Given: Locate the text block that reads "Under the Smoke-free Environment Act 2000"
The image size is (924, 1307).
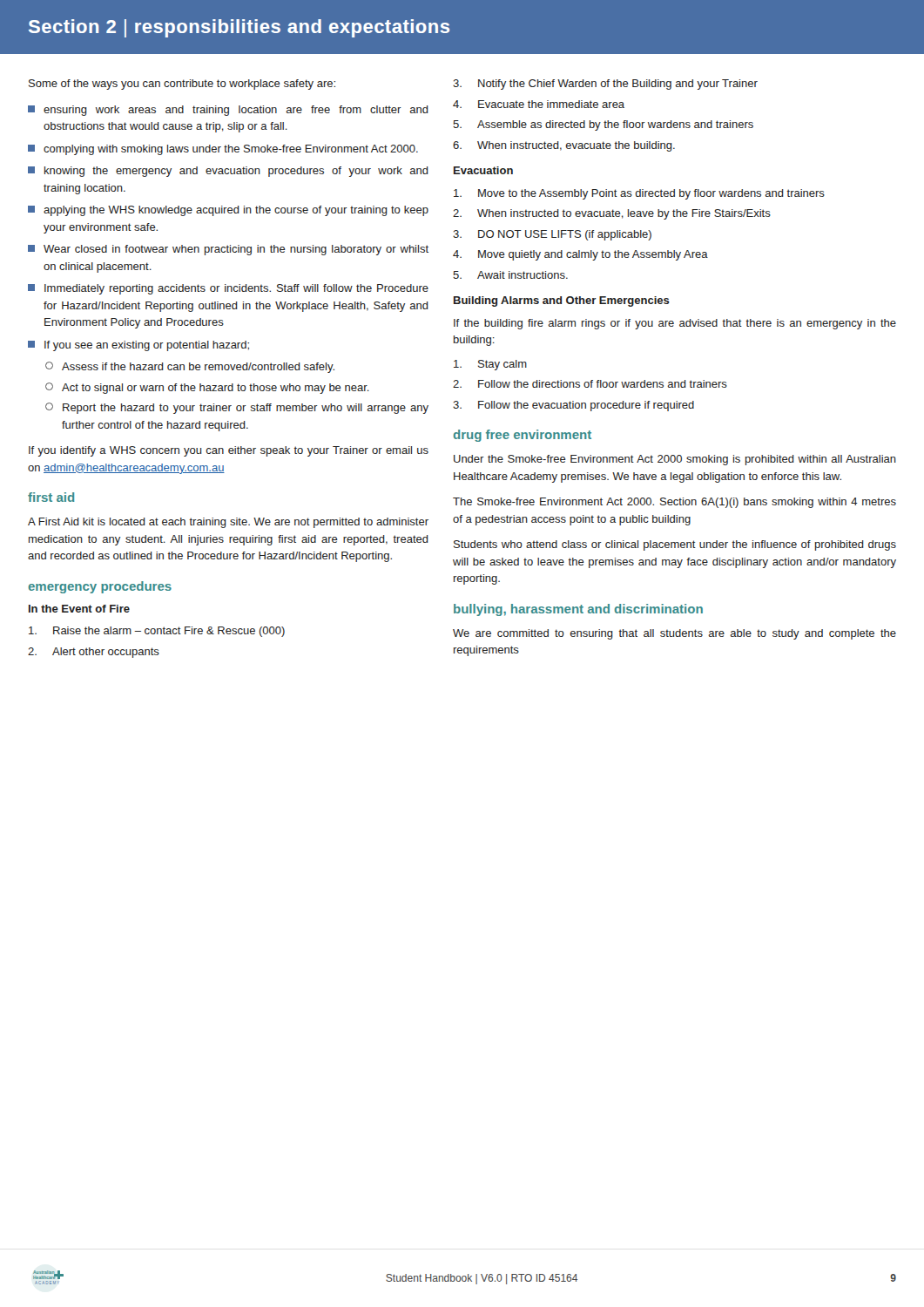Looking at the screenshot, I should coord(674,467).
